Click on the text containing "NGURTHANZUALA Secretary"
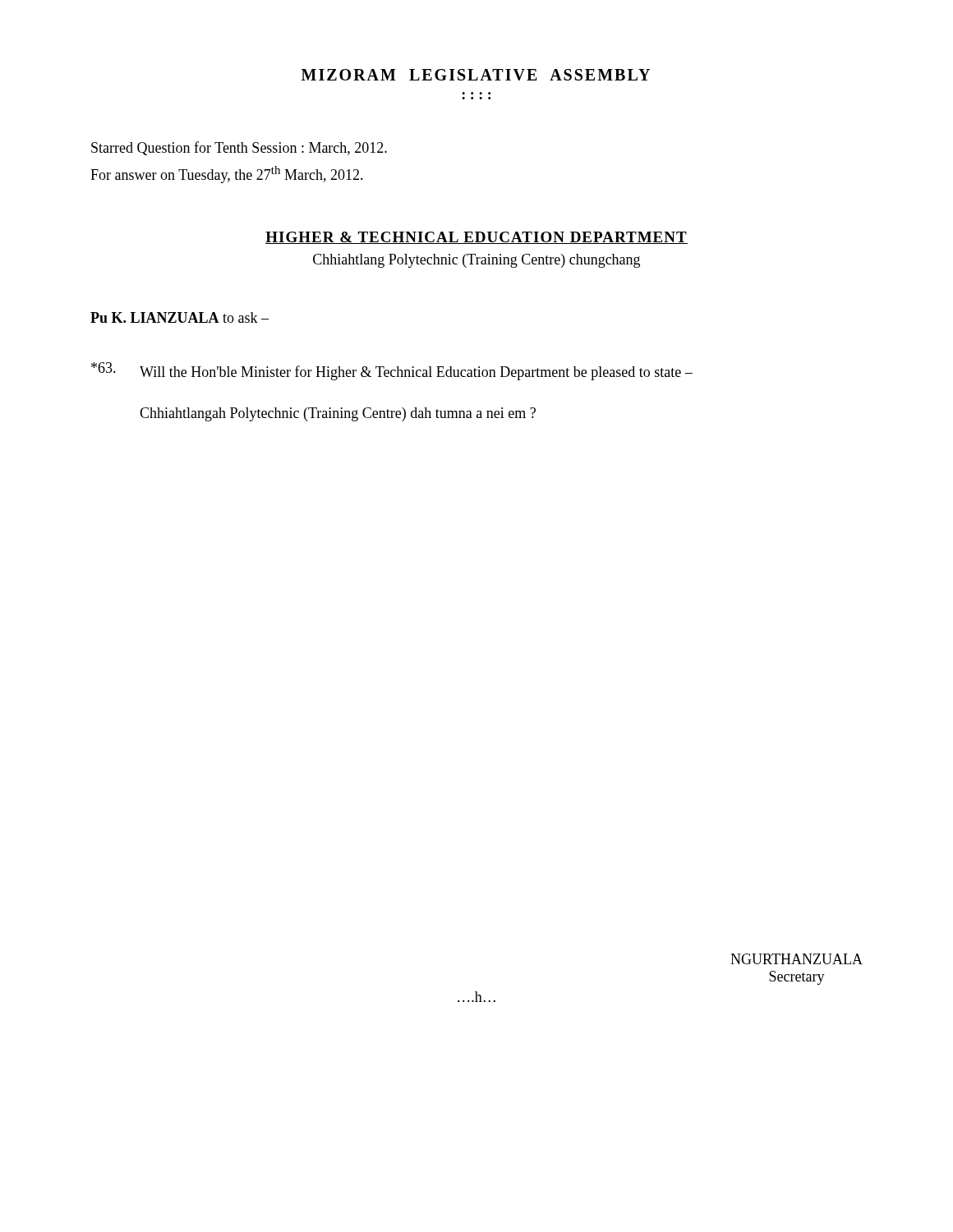This screenshot has width=953, height=1232. coord(797,968)
